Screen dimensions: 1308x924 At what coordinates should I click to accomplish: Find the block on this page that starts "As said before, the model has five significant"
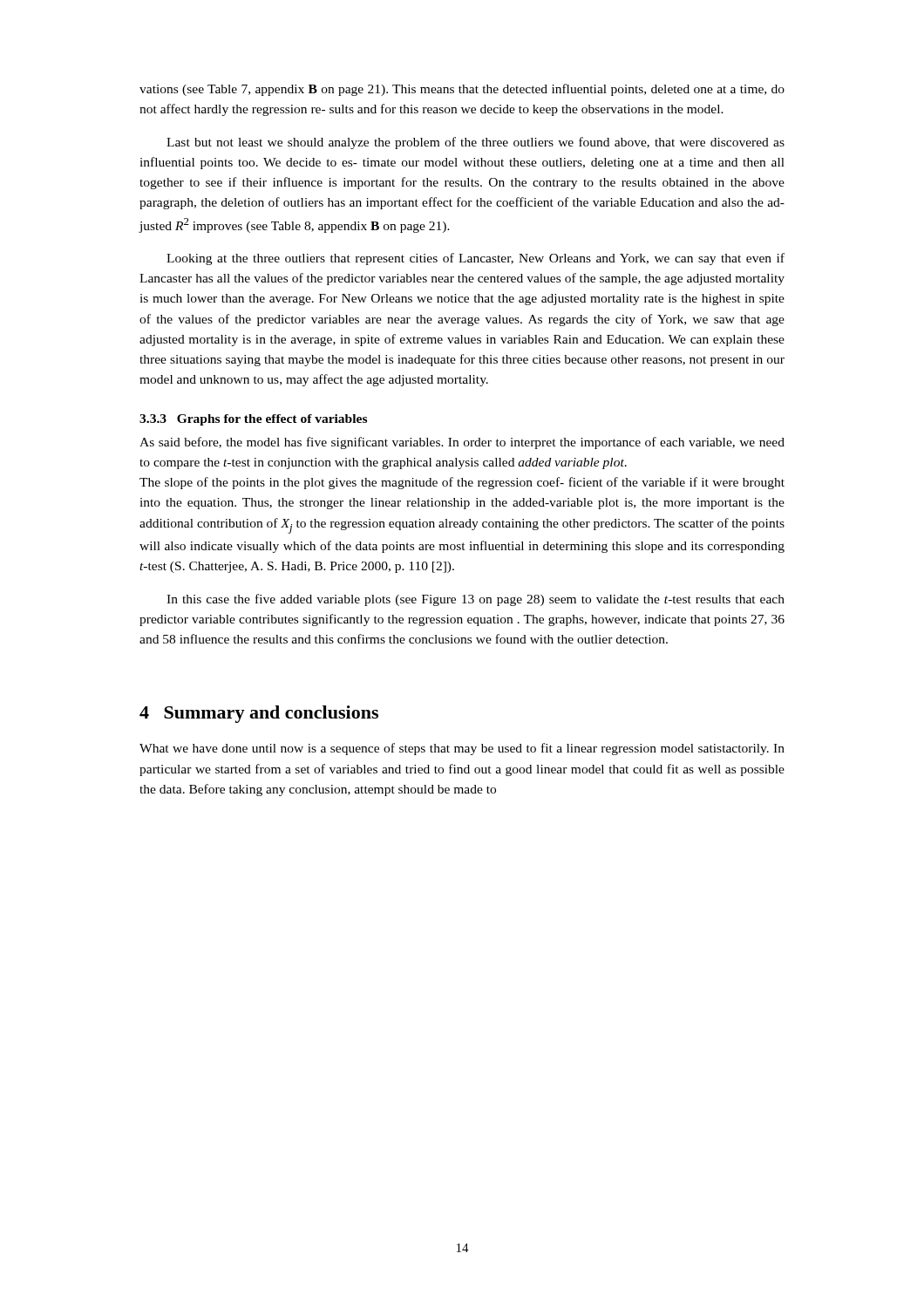coord(462,504)
